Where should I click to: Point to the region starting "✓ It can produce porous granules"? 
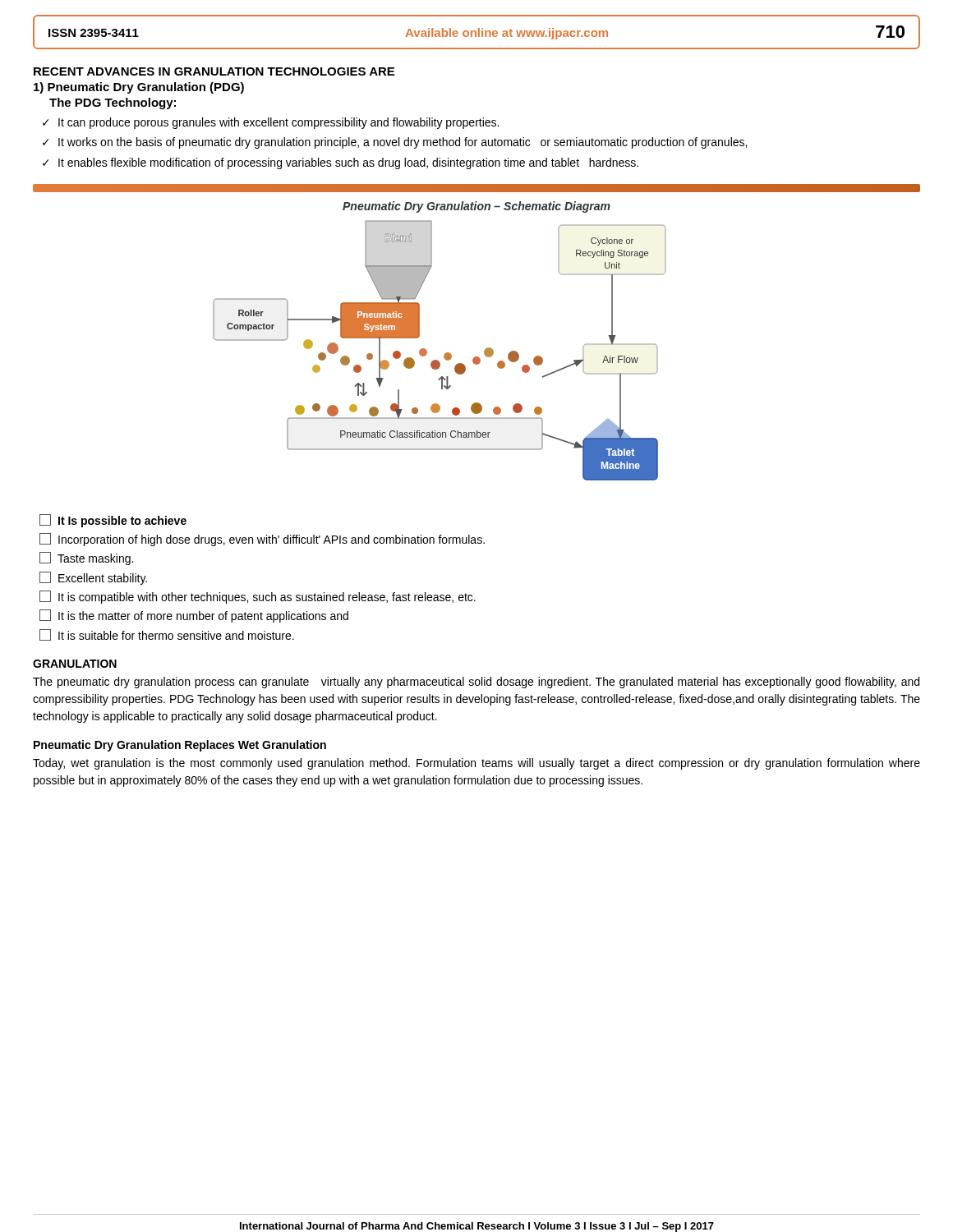[x=271, y=123]
